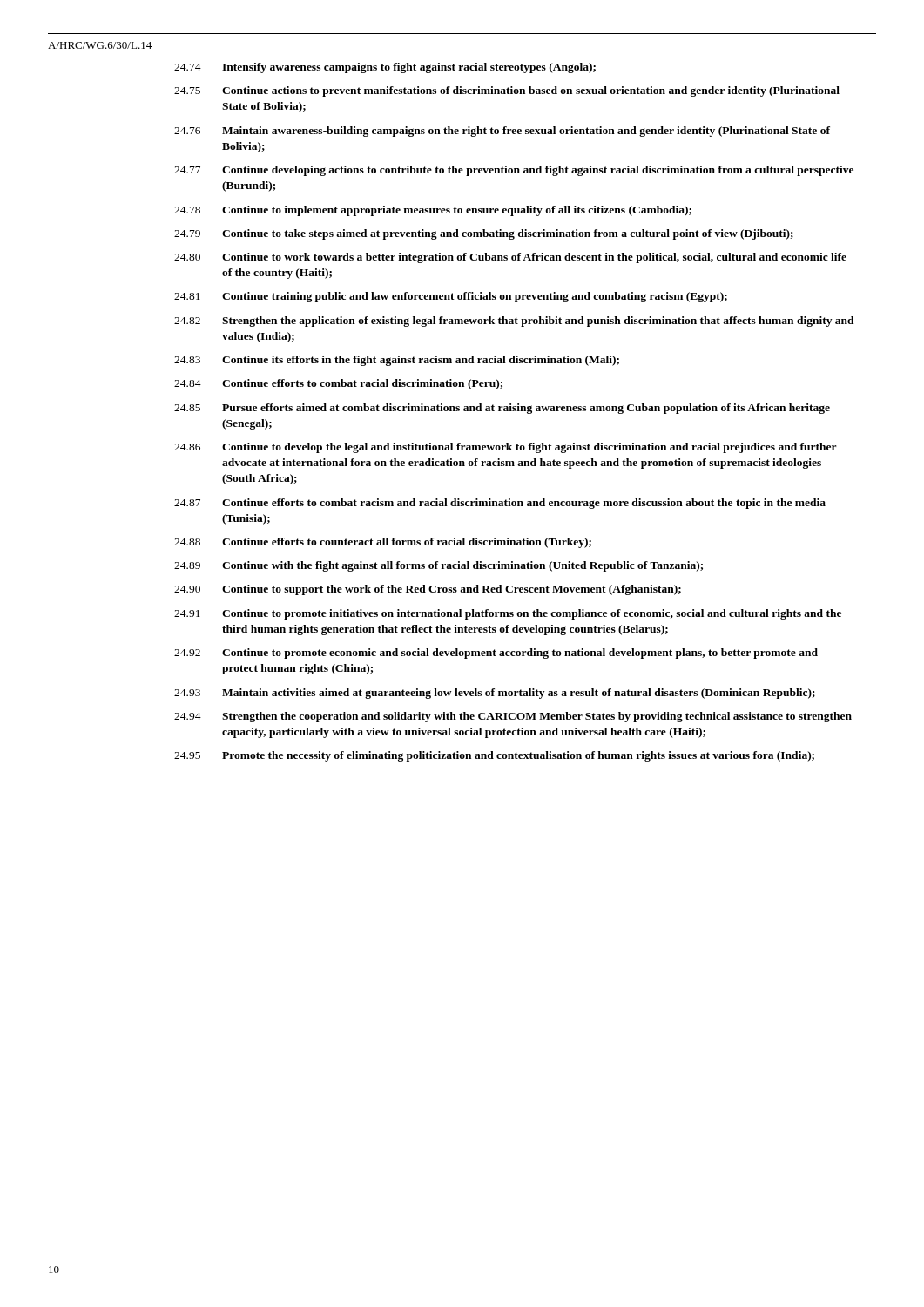Find the list item that reads "24.82Strengthen the application"

pyautogui.click(x=514, y=328)
